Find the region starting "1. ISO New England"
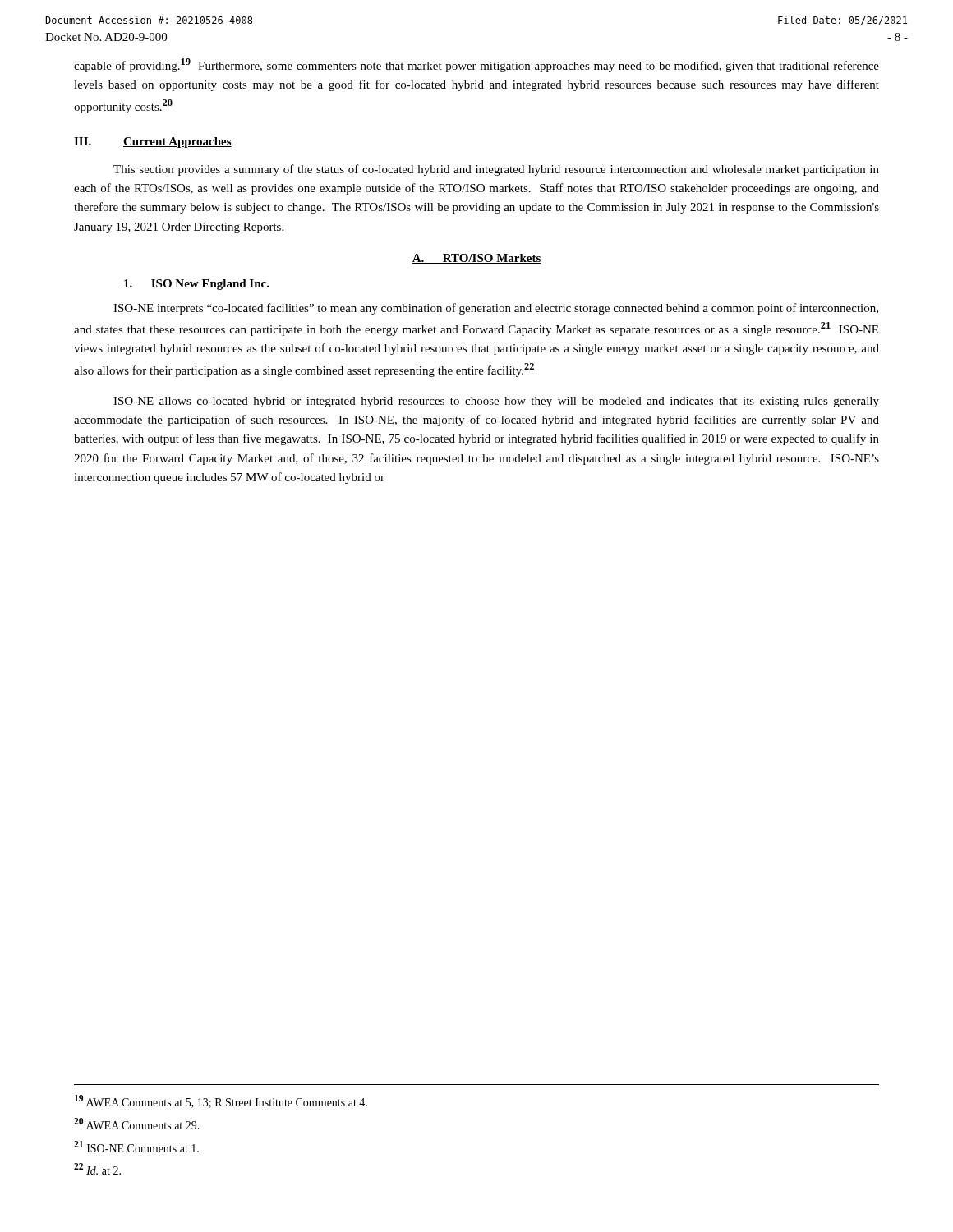The image size is (953, 1232). point(172,283)
